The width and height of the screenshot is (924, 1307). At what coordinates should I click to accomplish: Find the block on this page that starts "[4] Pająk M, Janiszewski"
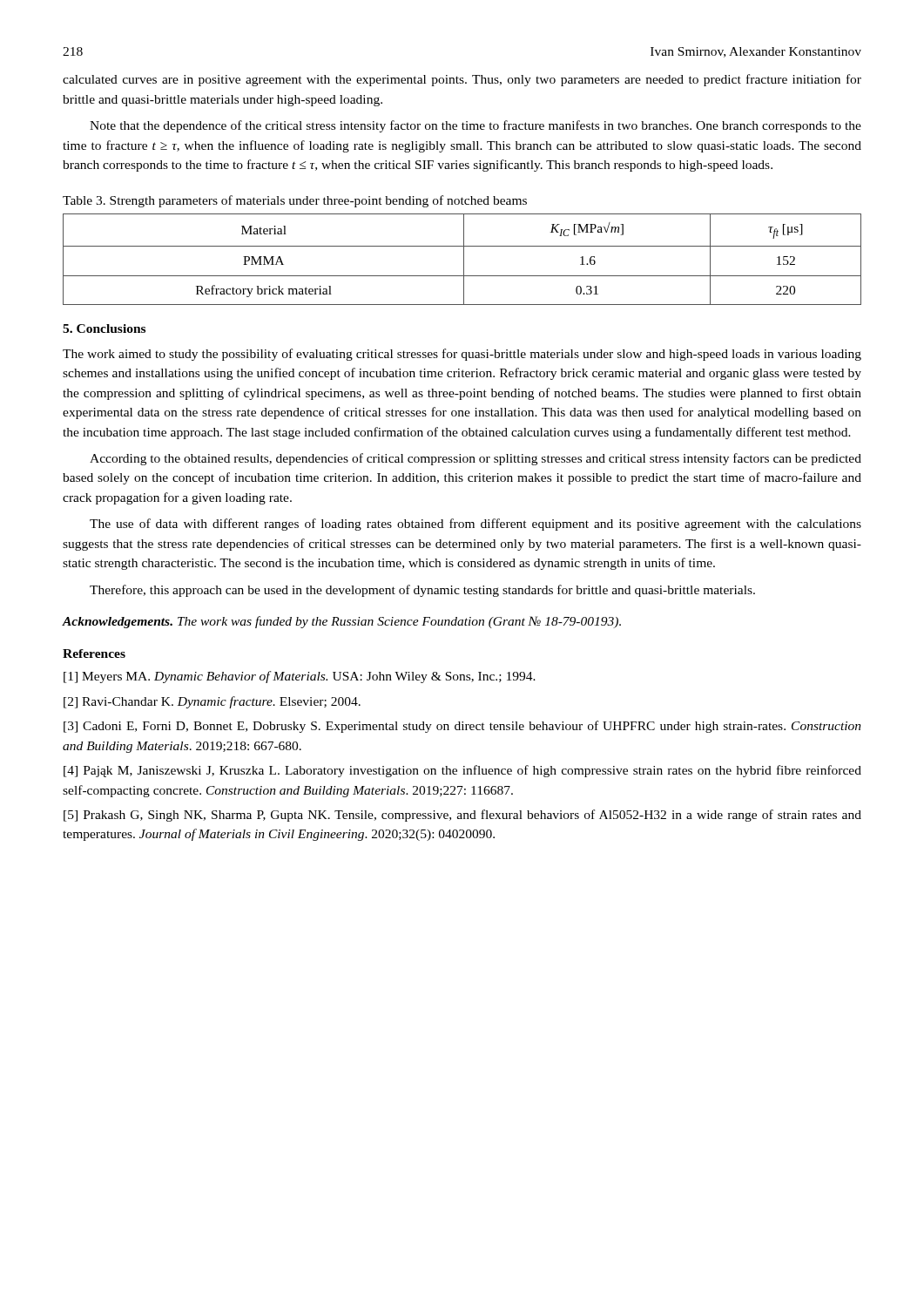pyautogui.click(x=462, y=780)
